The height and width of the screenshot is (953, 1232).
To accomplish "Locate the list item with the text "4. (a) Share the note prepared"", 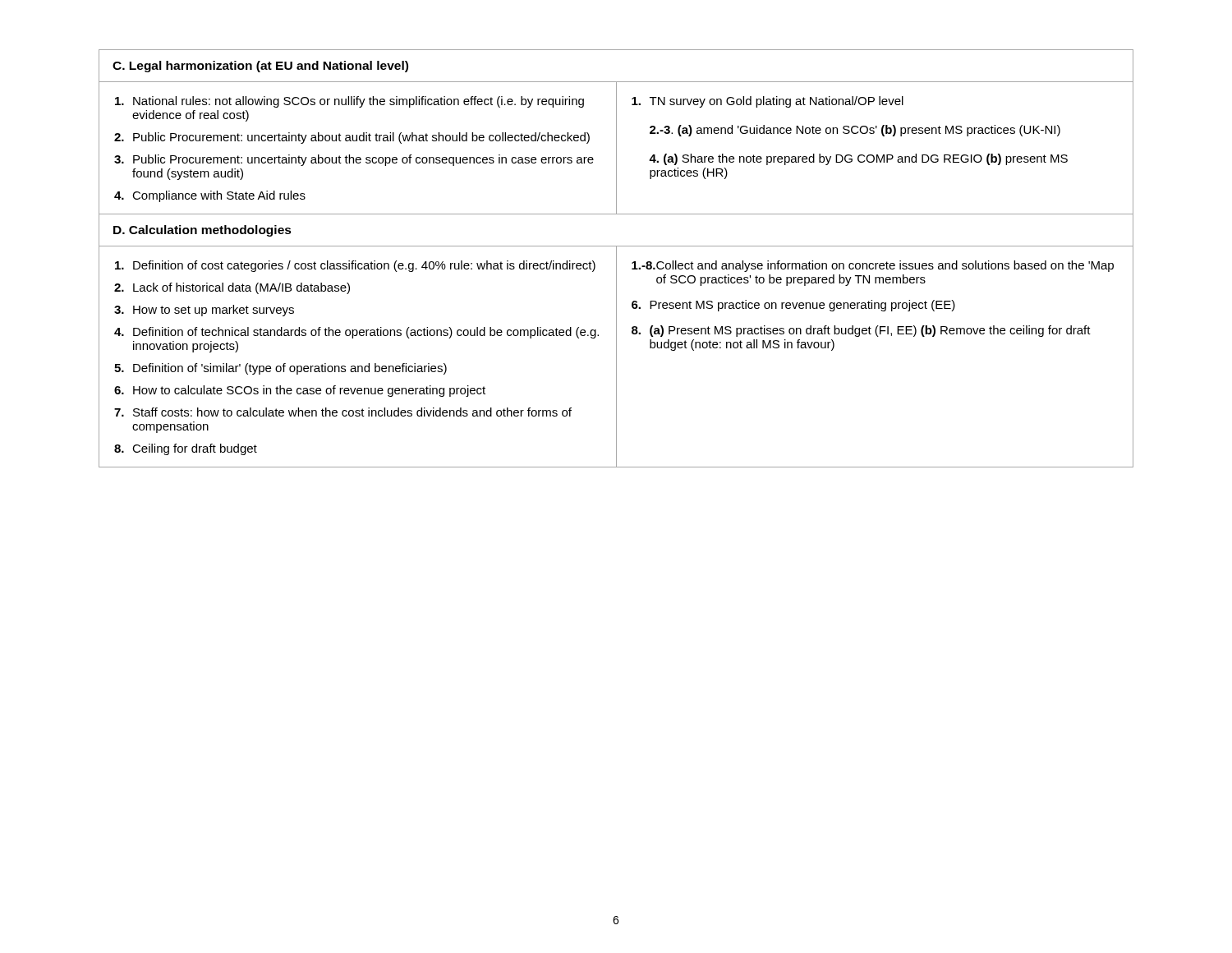I will [884, 165].
